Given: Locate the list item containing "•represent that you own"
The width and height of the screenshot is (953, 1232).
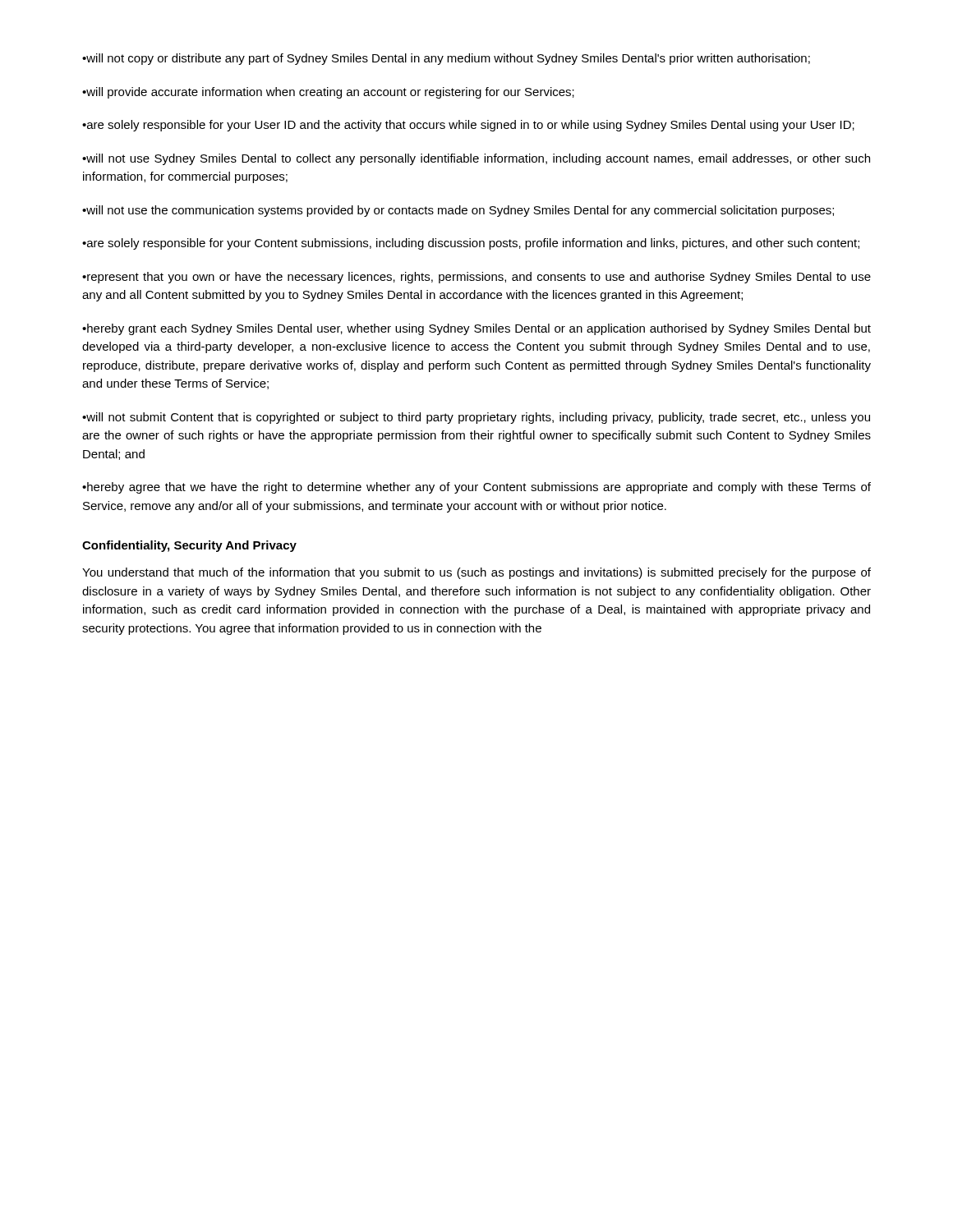Looking at the screenshot, I should [x=476, y=285].
